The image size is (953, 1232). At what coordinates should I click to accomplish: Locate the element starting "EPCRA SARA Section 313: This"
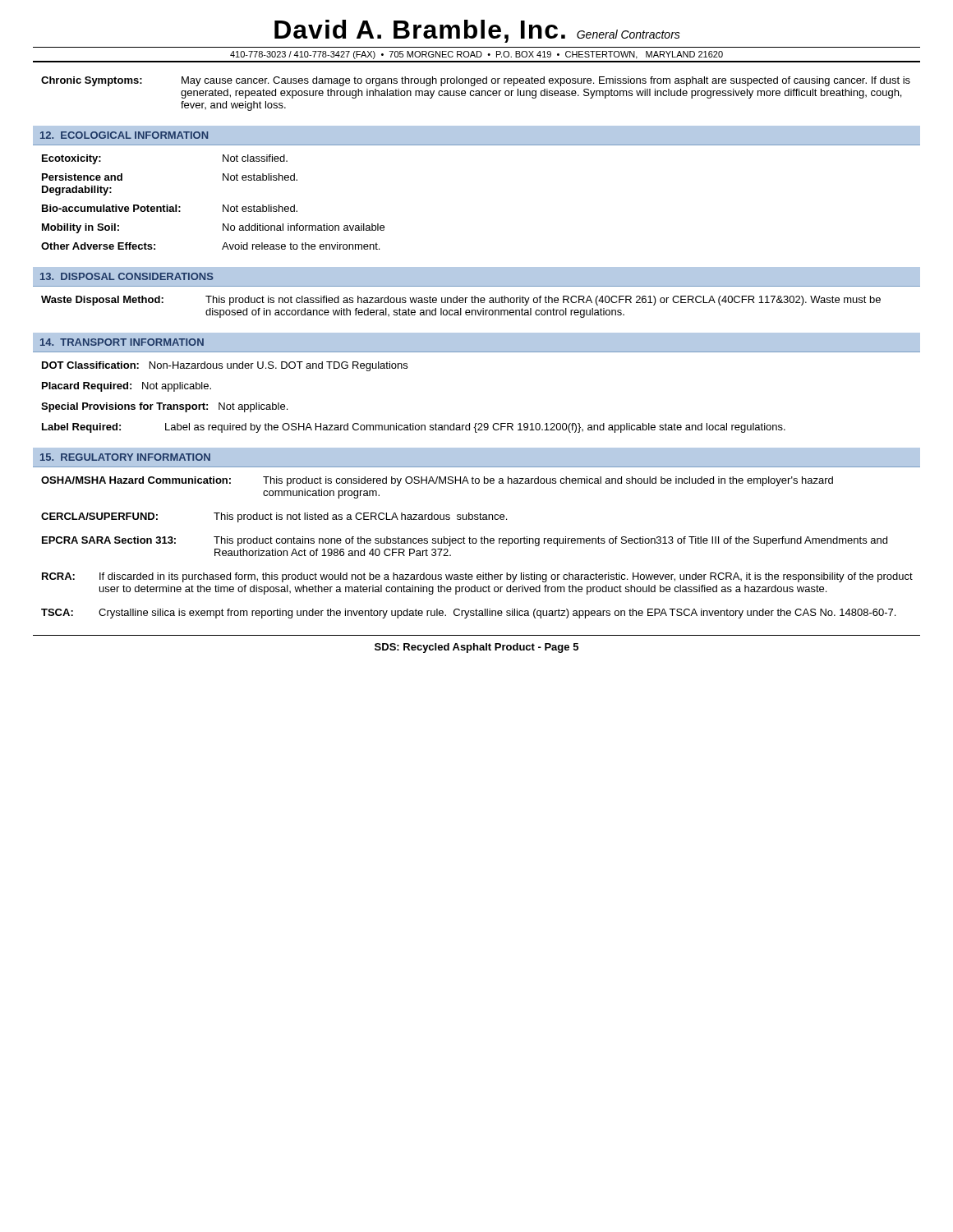pos(481,546)
